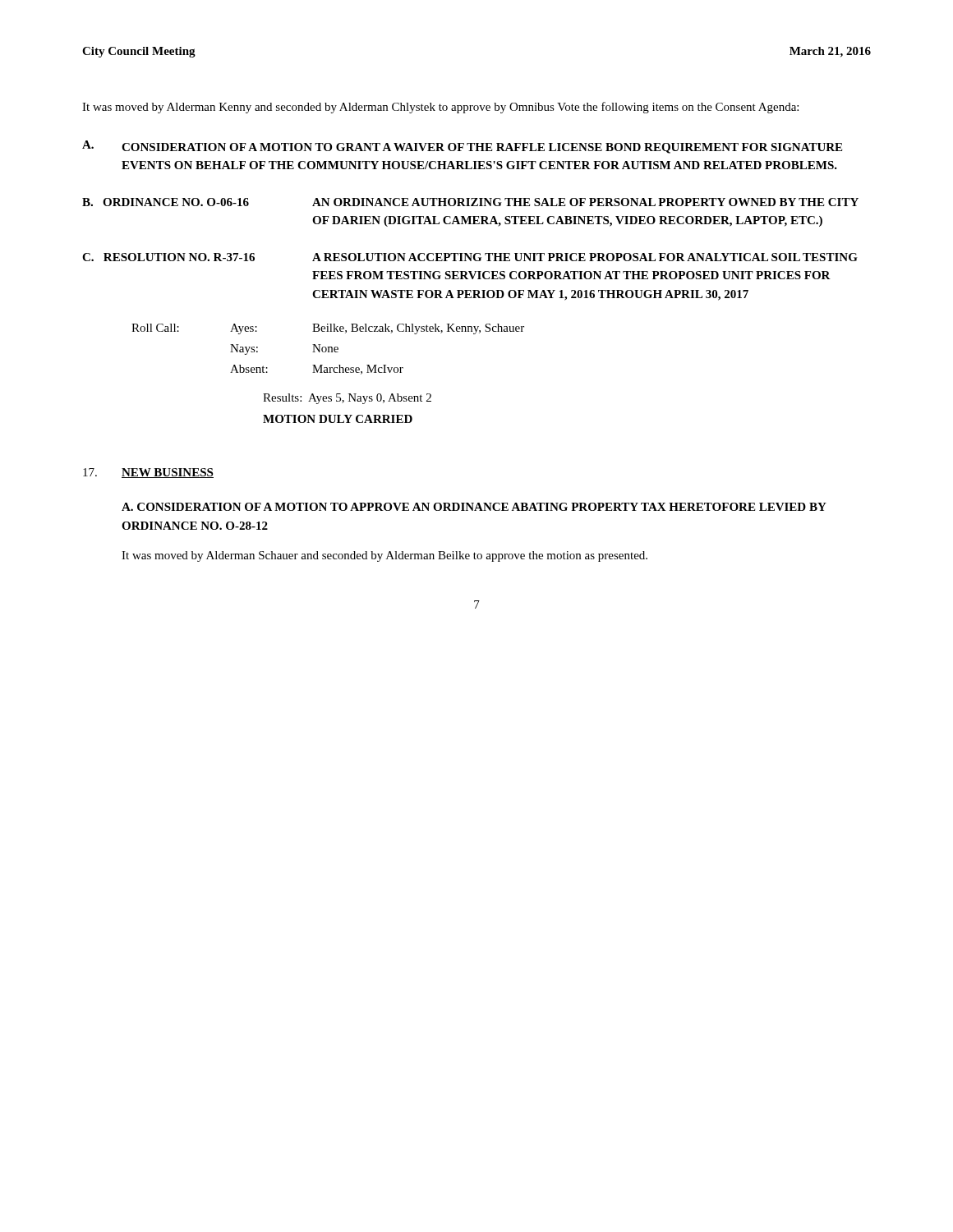Select the text block containing "It was moved by Alderman Kenny and seconded"
This screenshot has height=1232, width=953.
tap(441, 107)
